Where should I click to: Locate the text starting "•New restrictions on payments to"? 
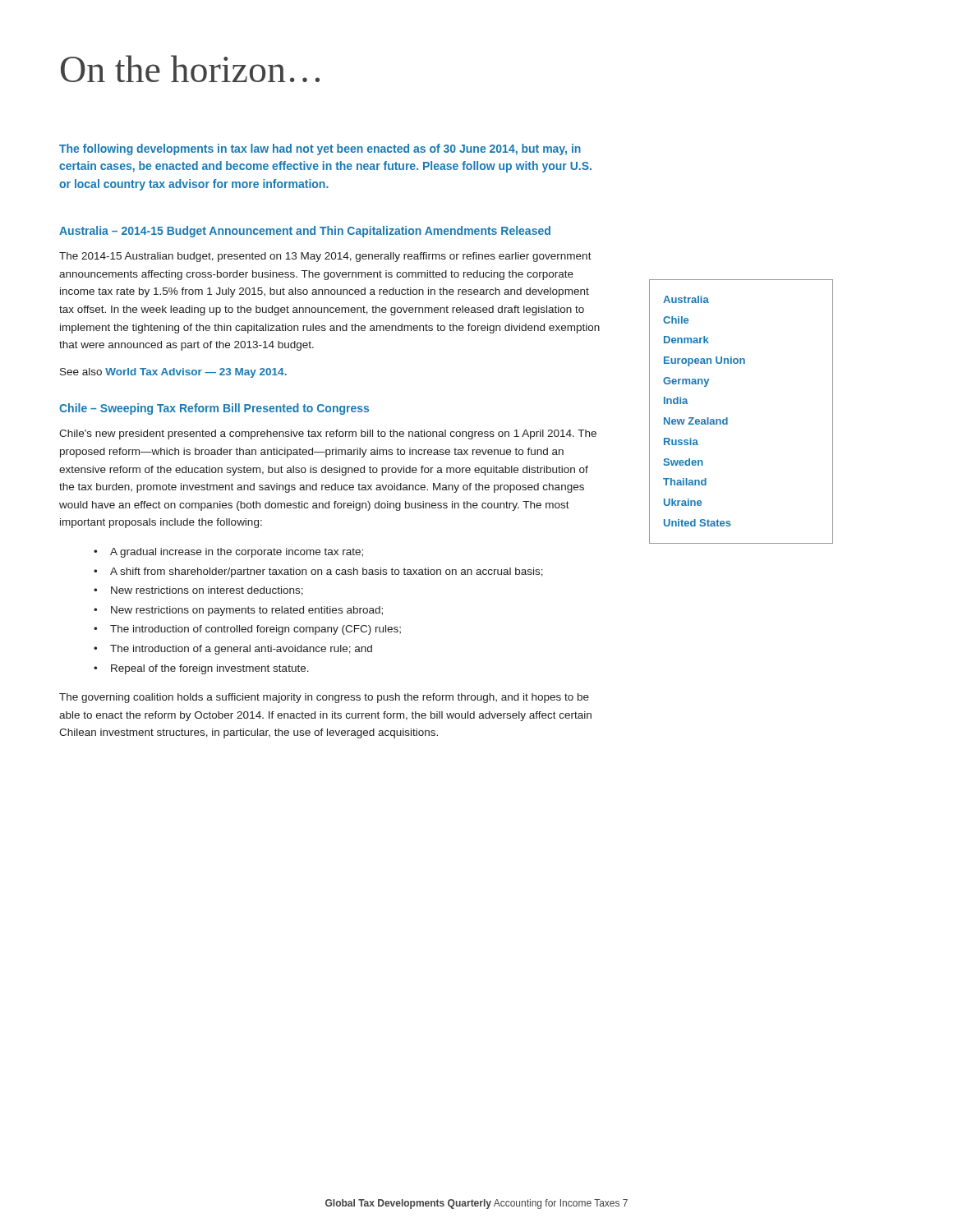coord(330,610)
